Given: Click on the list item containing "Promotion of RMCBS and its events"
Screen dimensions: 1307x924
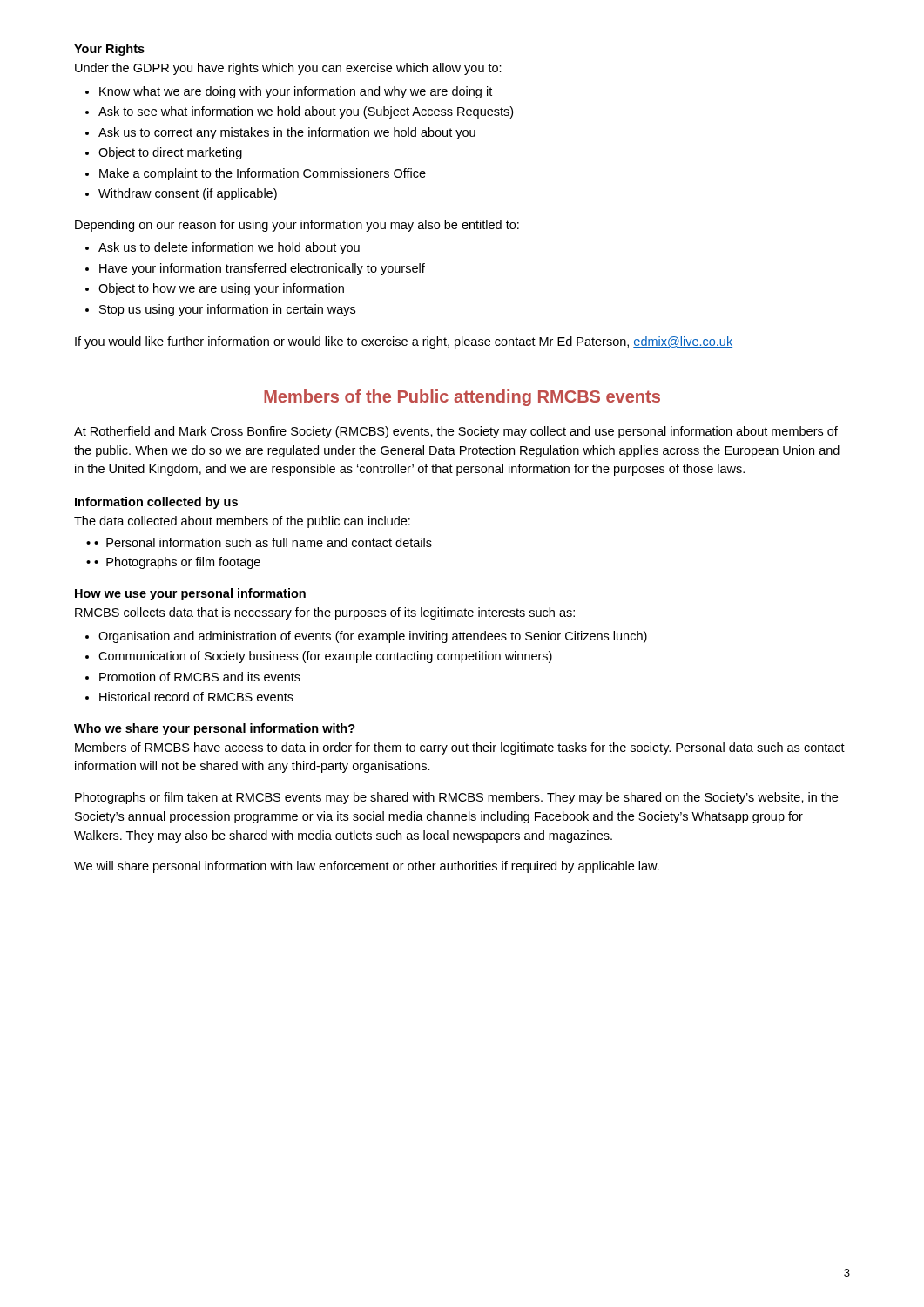Looking at the screenshot, I should pos(199,677).
